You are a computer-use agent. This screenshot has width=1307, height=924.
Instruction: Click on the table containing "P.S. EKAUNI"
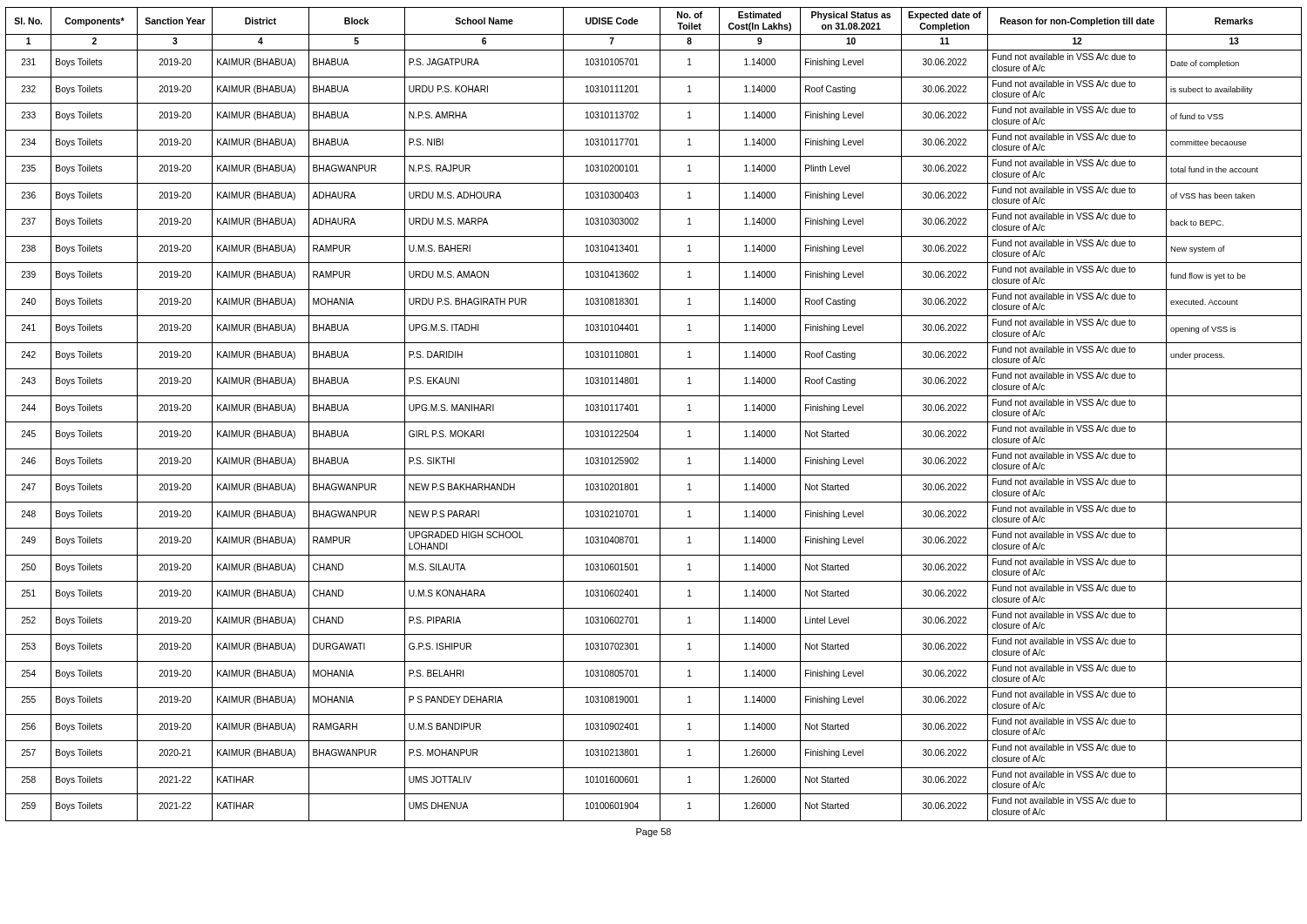pyautogui.click(x=654, y=414)
